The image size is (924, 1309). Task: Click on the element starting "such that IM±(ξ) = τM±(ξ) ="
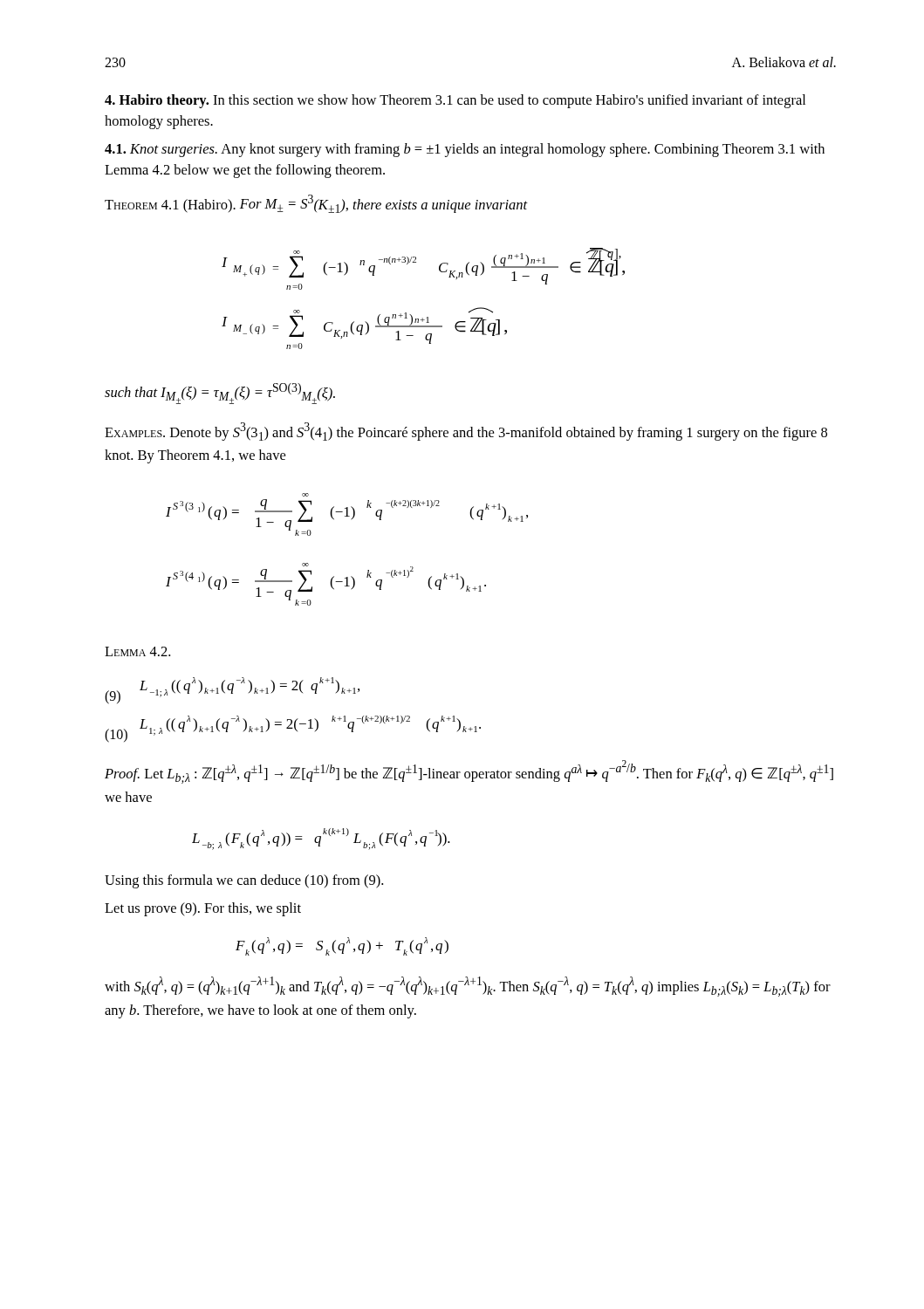tap(221, 393)
